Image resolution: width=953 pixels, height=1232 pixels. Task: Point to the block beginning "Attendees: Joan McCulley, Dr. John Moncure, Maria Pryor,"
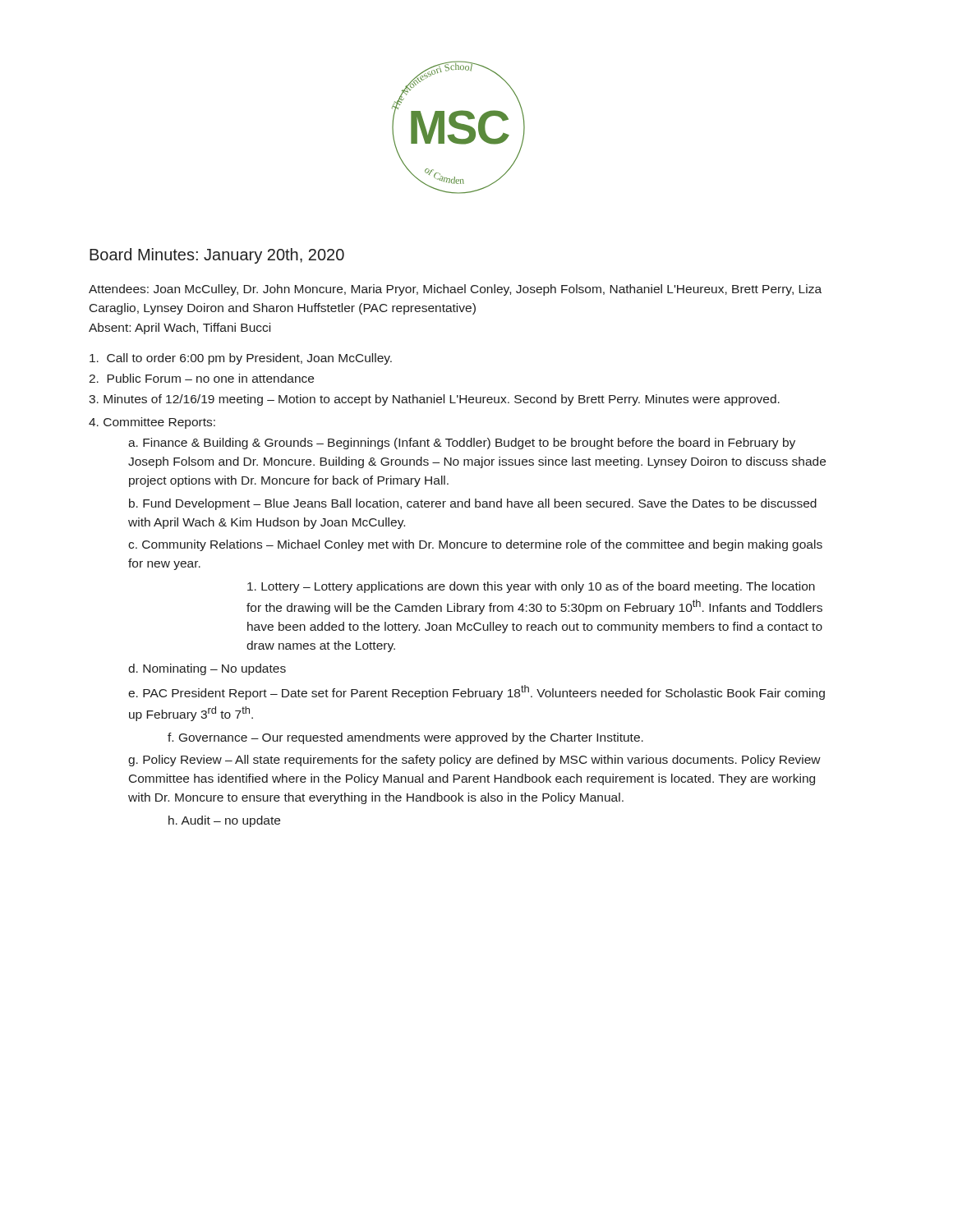455,308
